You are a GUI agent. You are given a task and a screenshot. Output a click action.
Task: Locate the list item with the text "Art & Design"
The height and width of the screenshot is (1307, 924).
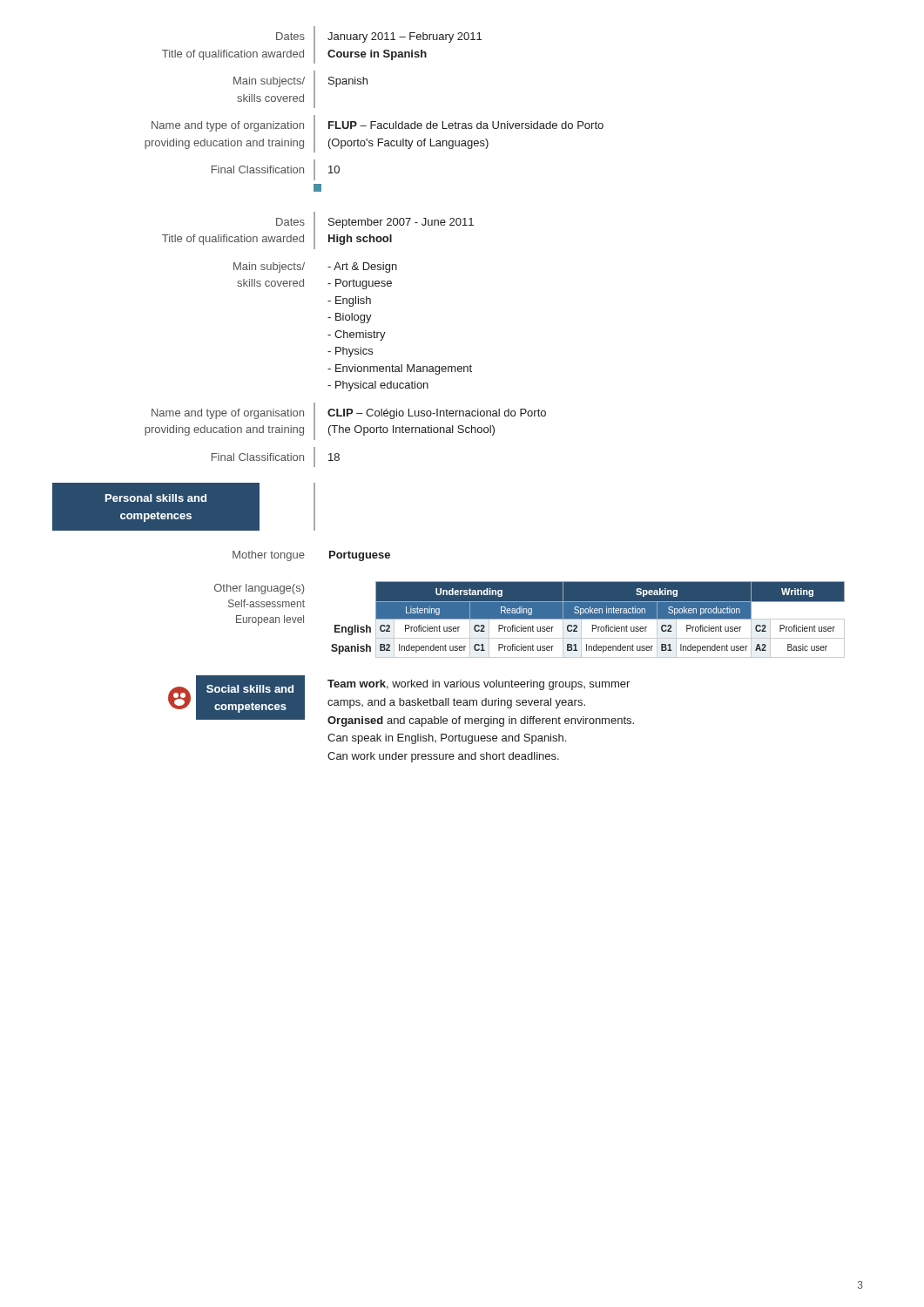(362, 266)
